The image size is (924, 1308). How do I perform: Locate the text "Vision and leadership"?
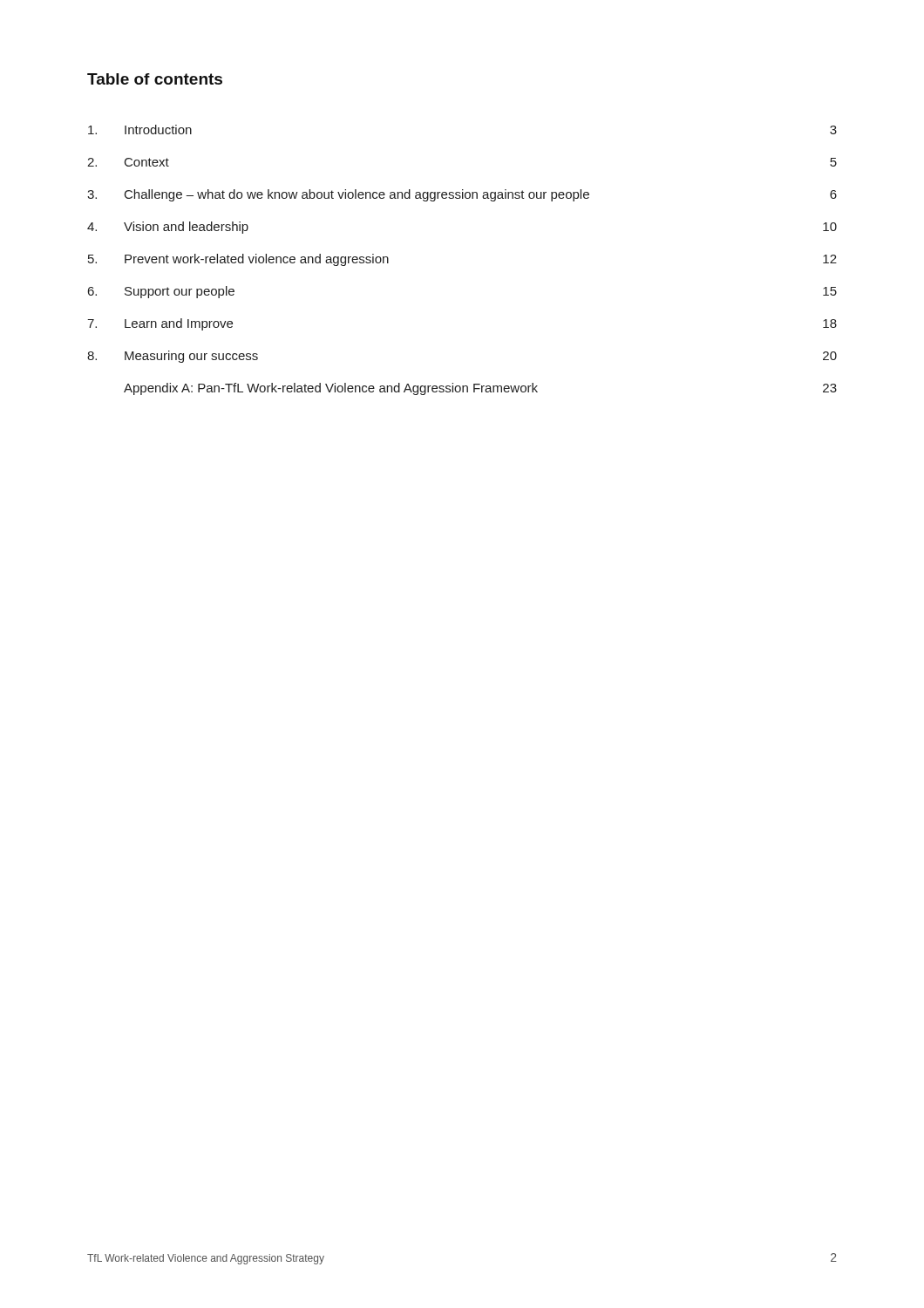tap(186, 226)
